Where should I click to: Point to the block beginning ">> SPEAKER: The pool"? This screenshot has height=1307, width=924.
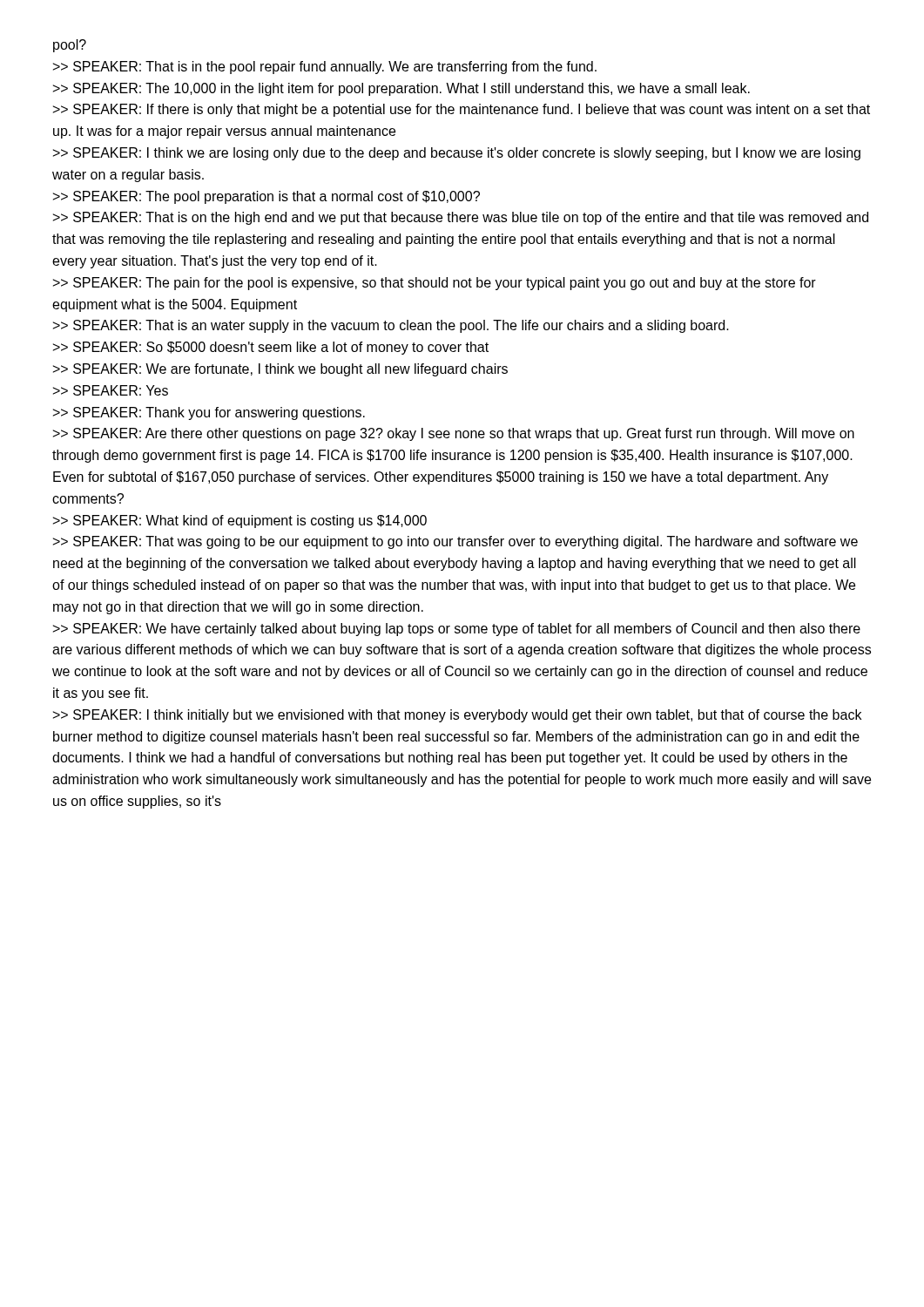[266, 196]
